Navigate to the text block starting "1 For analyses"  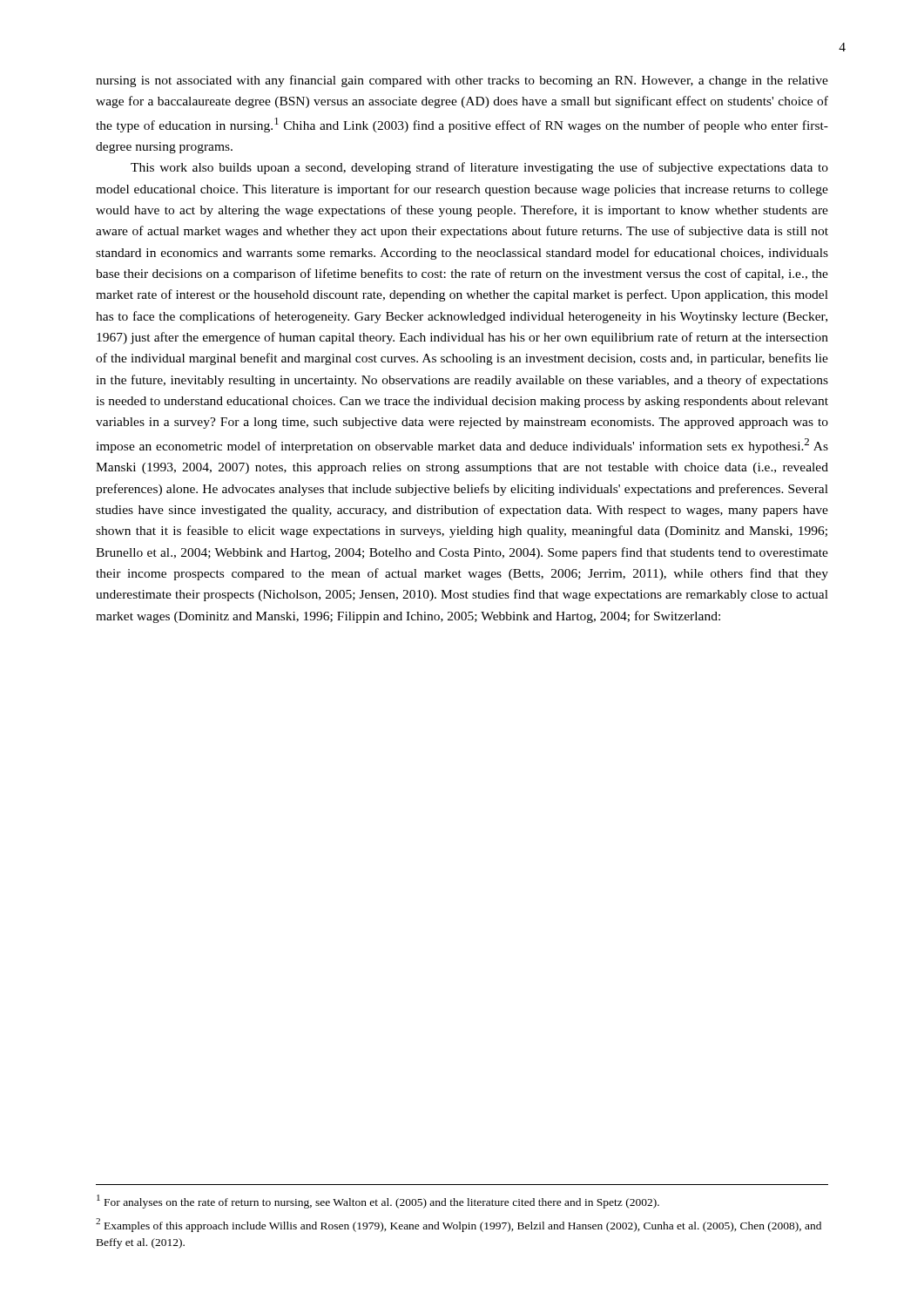(x=378, y=1200)
